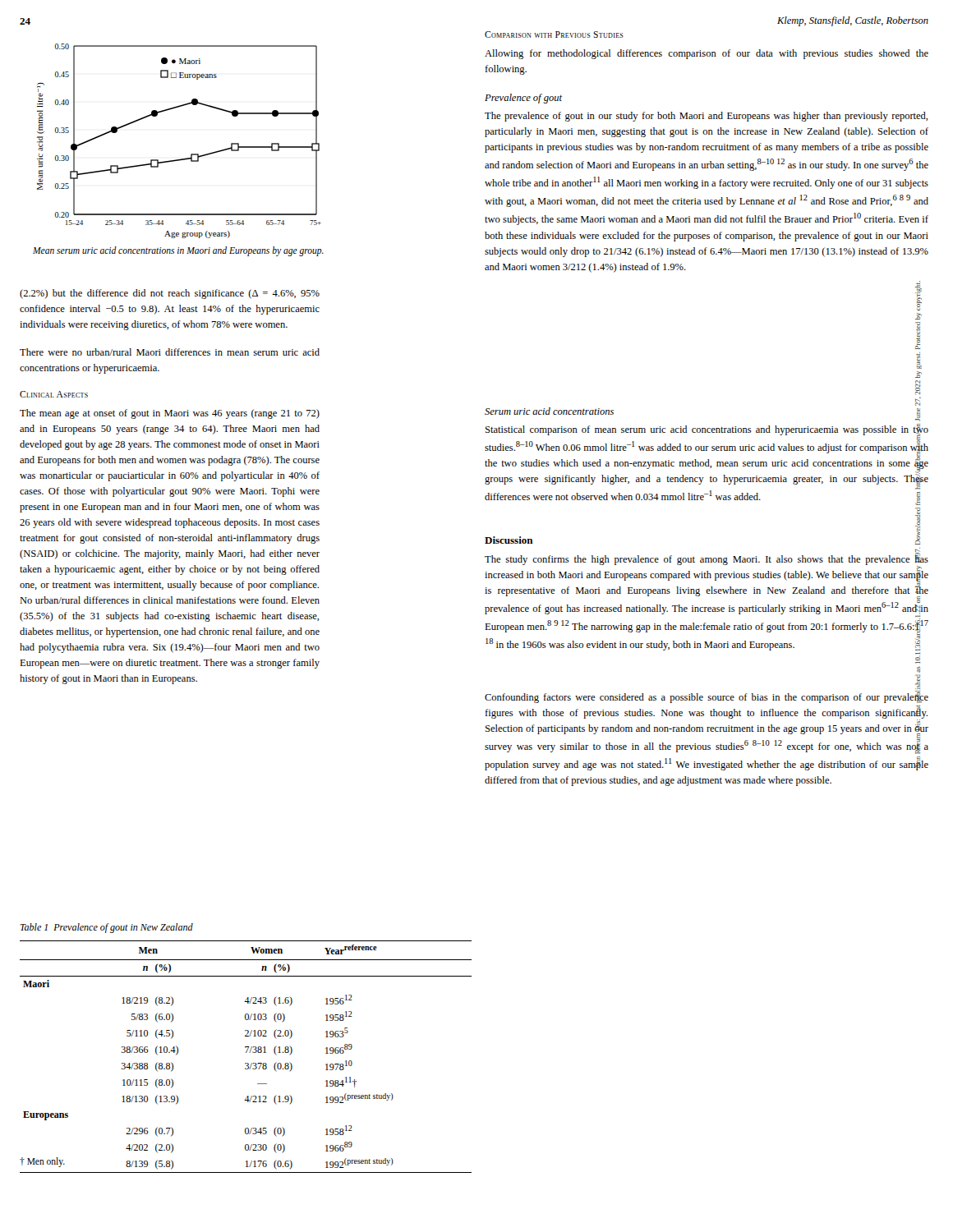The image size is (953, 1232).
Task: Click the caption that begins "Table 1 Prevalence of"
Action: [x=106, y=927]
